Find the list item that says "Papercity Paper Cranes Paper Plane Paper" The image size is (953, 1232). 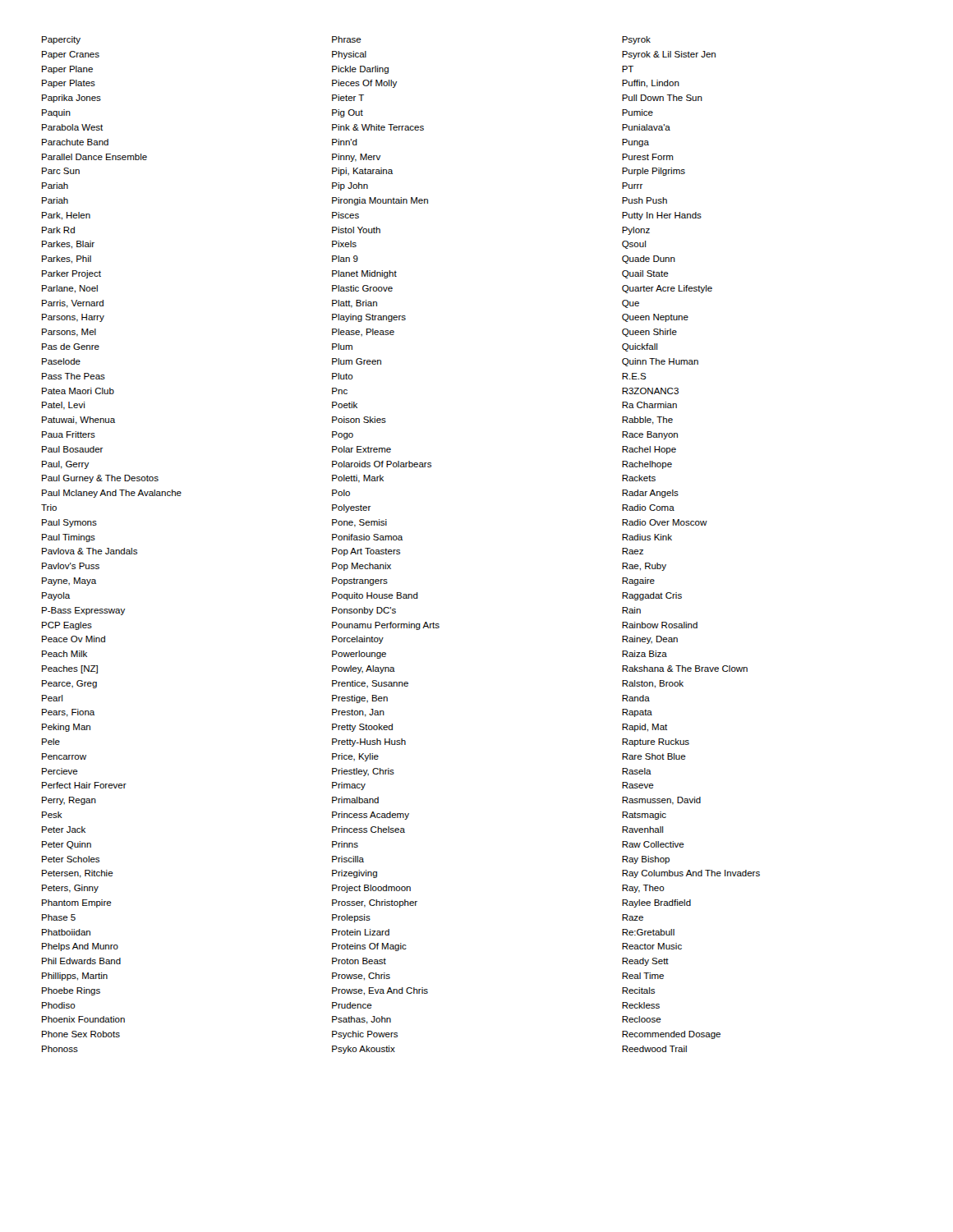[61, 40]
